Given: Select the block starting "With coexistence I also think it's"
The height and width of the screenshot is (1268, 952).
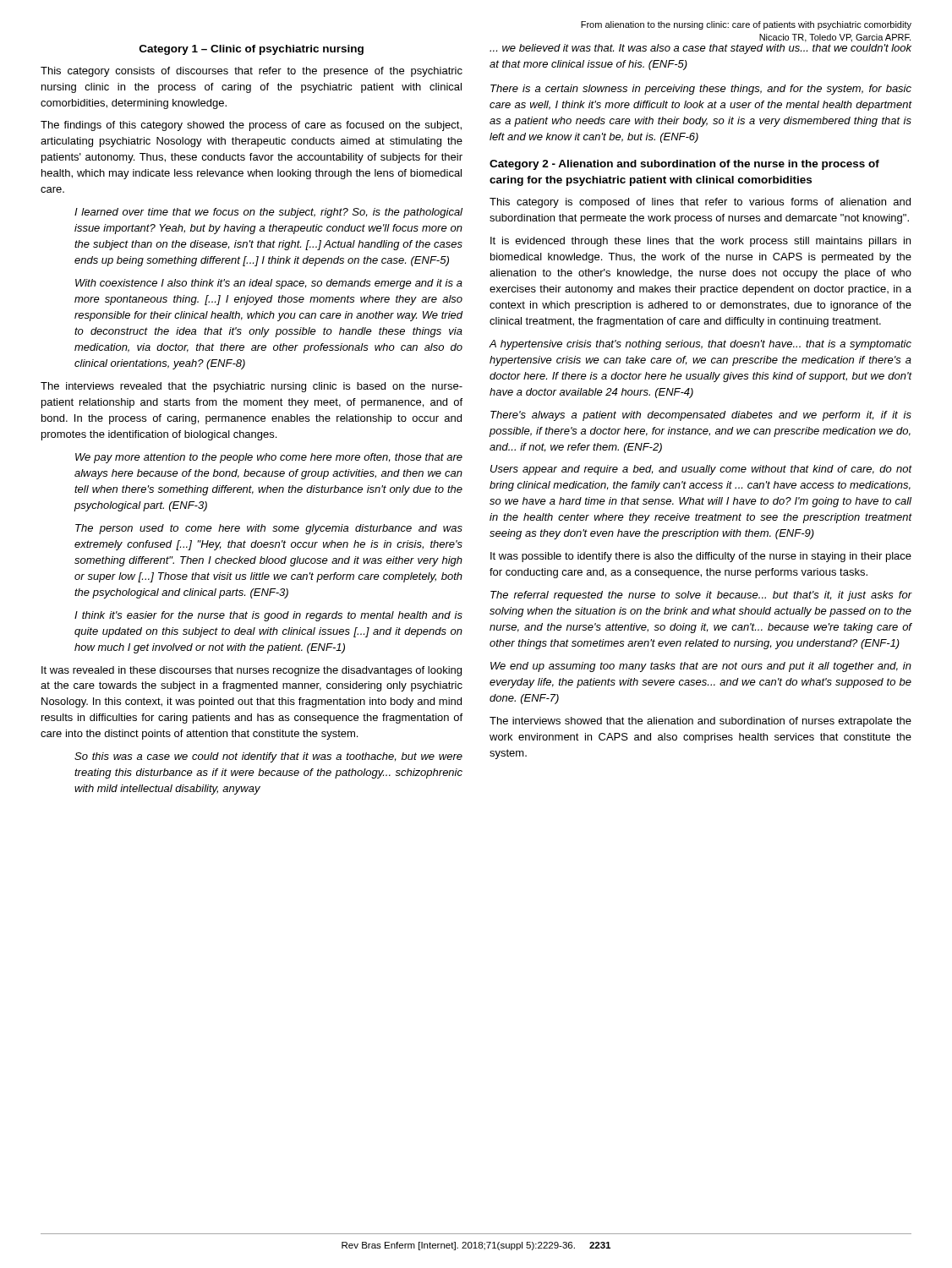Looking at the screenshot, I should point(268,323).
